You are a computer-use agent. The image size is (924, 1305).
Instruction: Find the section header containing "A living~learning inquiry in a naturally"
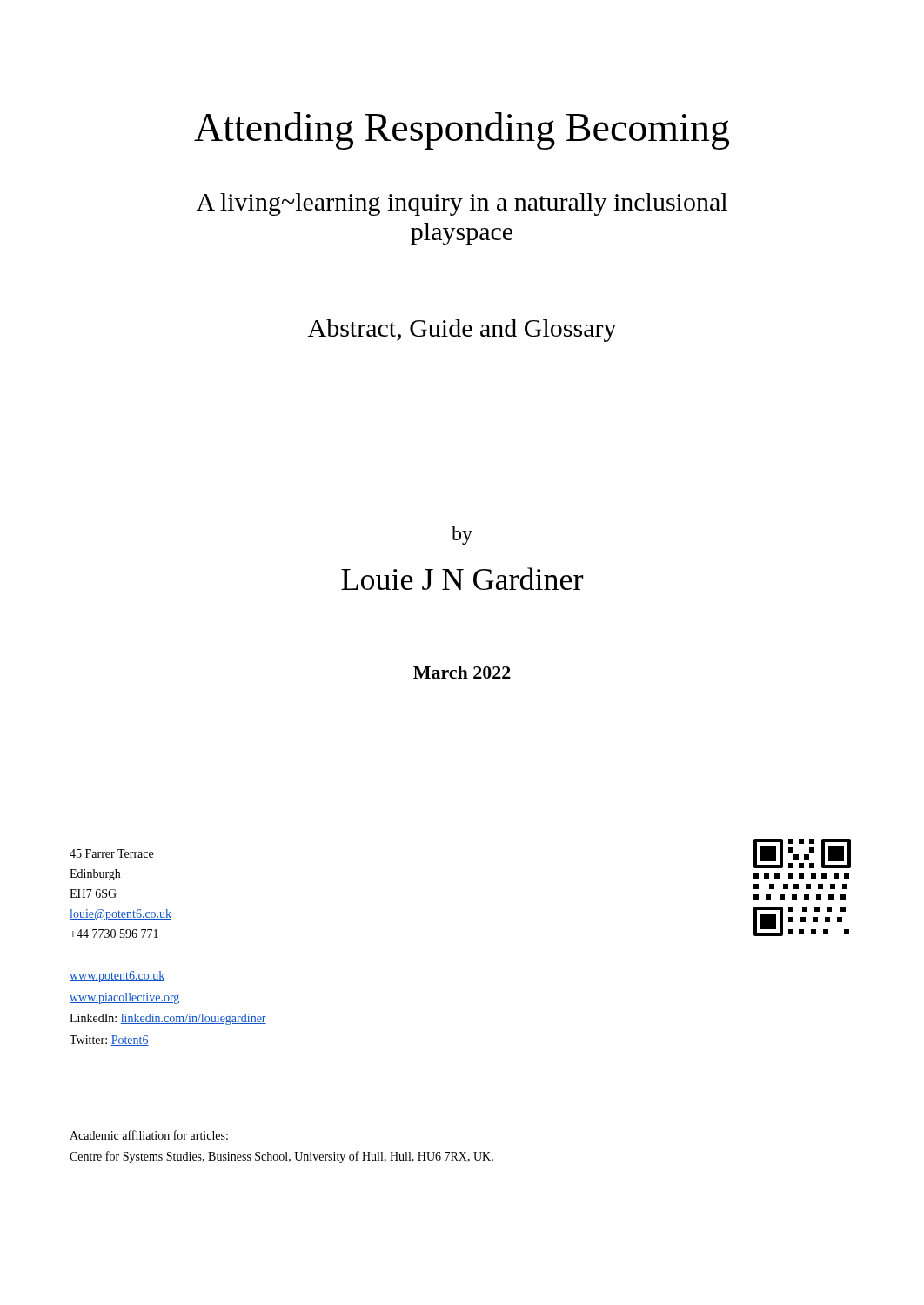pyautogui.click(x=462, y=216)
